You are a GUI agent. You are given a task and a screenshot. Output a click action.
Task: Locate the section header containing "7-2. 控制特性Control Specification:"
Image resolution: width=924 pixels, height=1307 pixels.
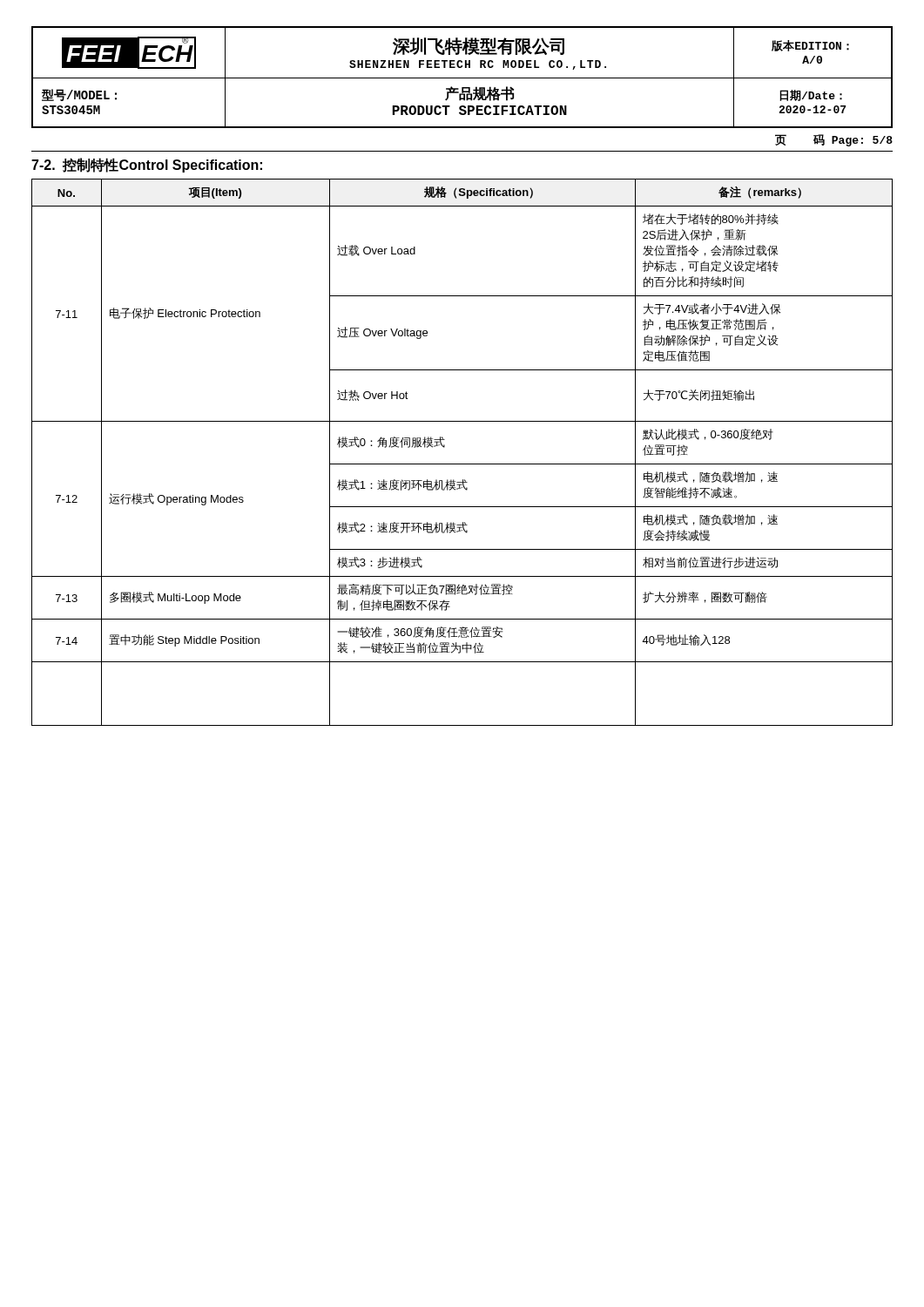147,165
